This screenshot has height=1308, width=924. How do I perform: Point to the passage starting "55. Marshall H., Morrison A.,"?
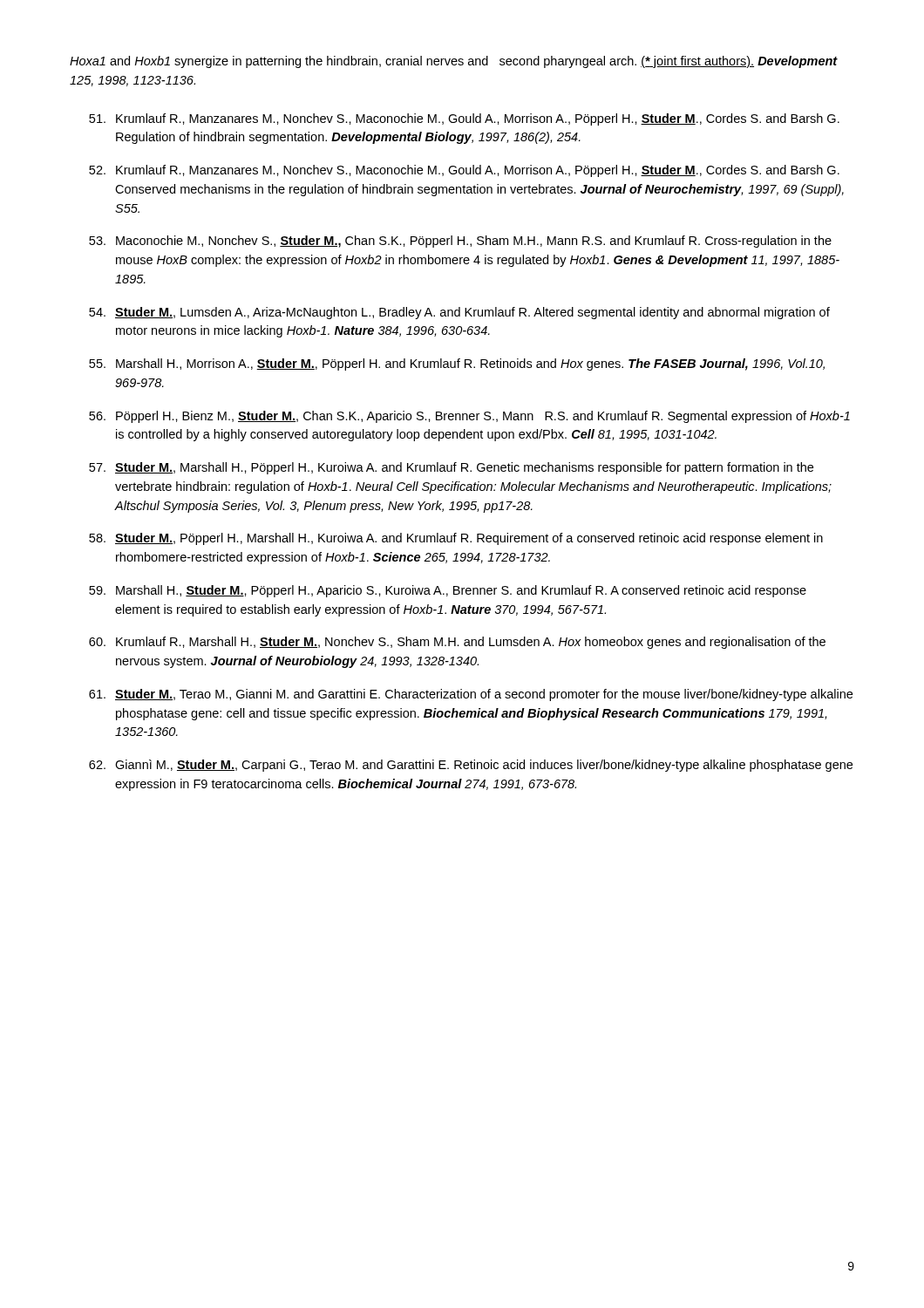pyautogui.click(x=462, y=374)
